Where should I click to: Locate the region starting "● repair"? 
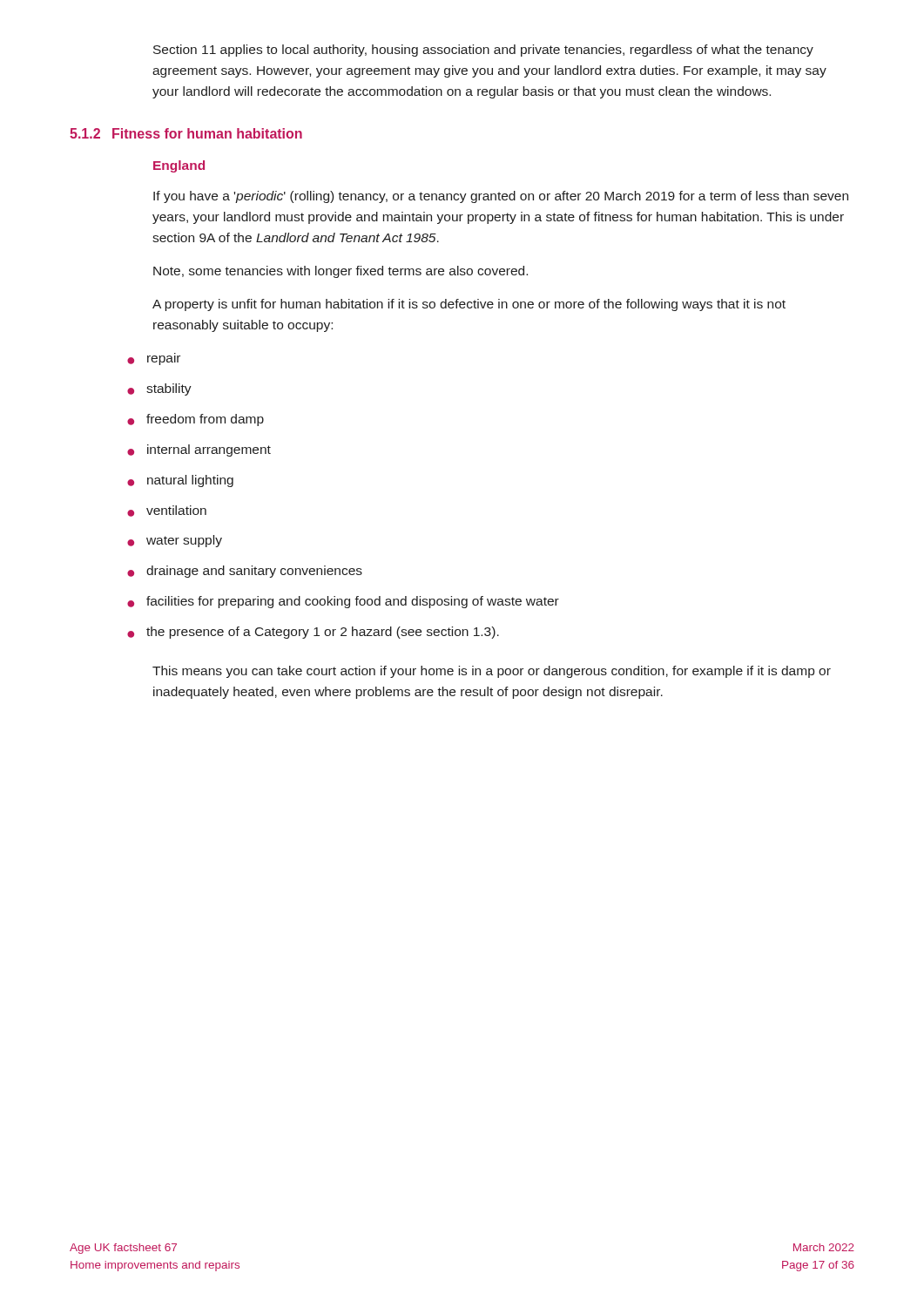coord(154,359)
